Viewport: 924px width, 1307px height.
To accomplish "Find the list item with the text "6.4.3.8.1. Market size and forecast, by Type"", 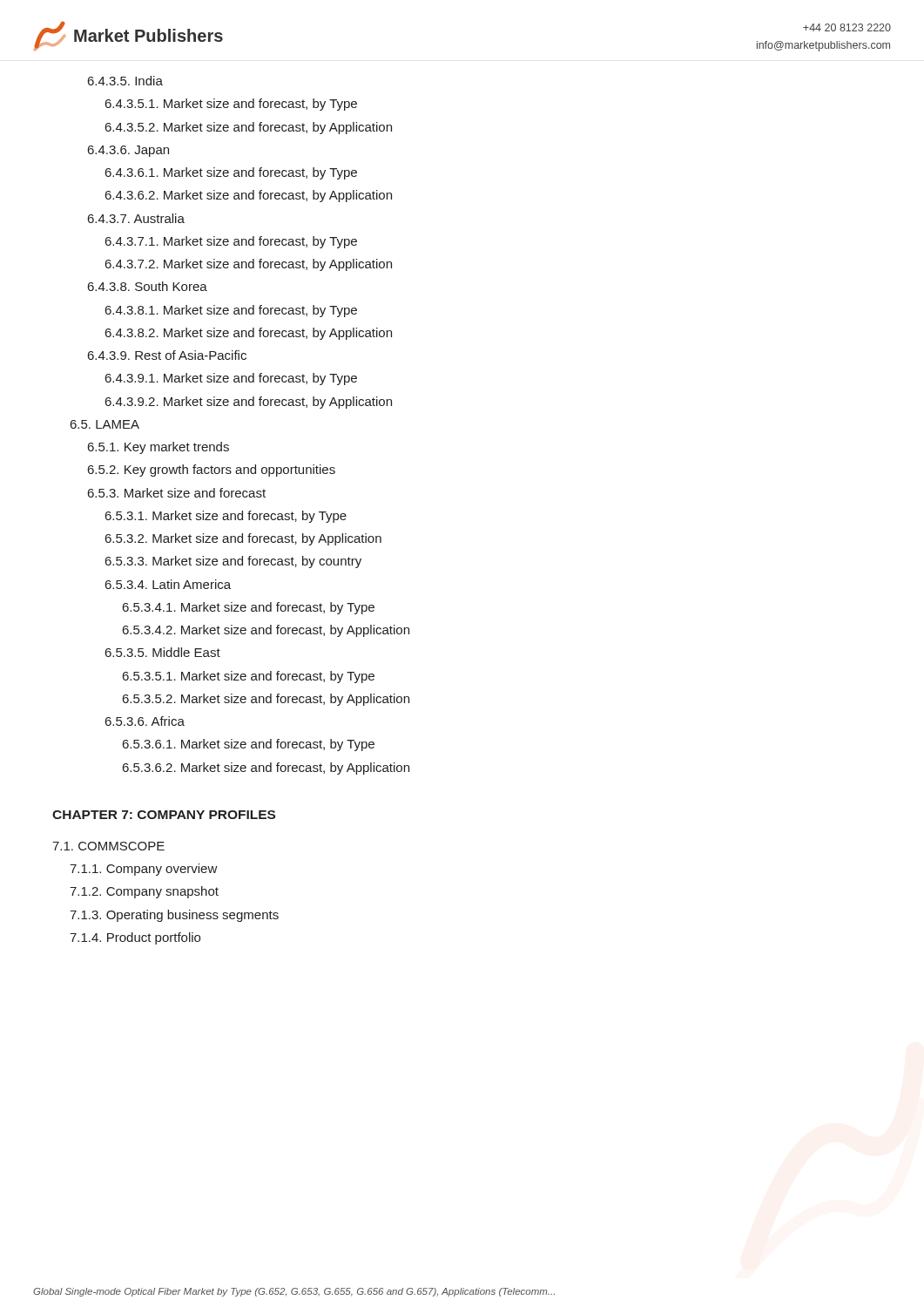I will (x=231, y=309).
